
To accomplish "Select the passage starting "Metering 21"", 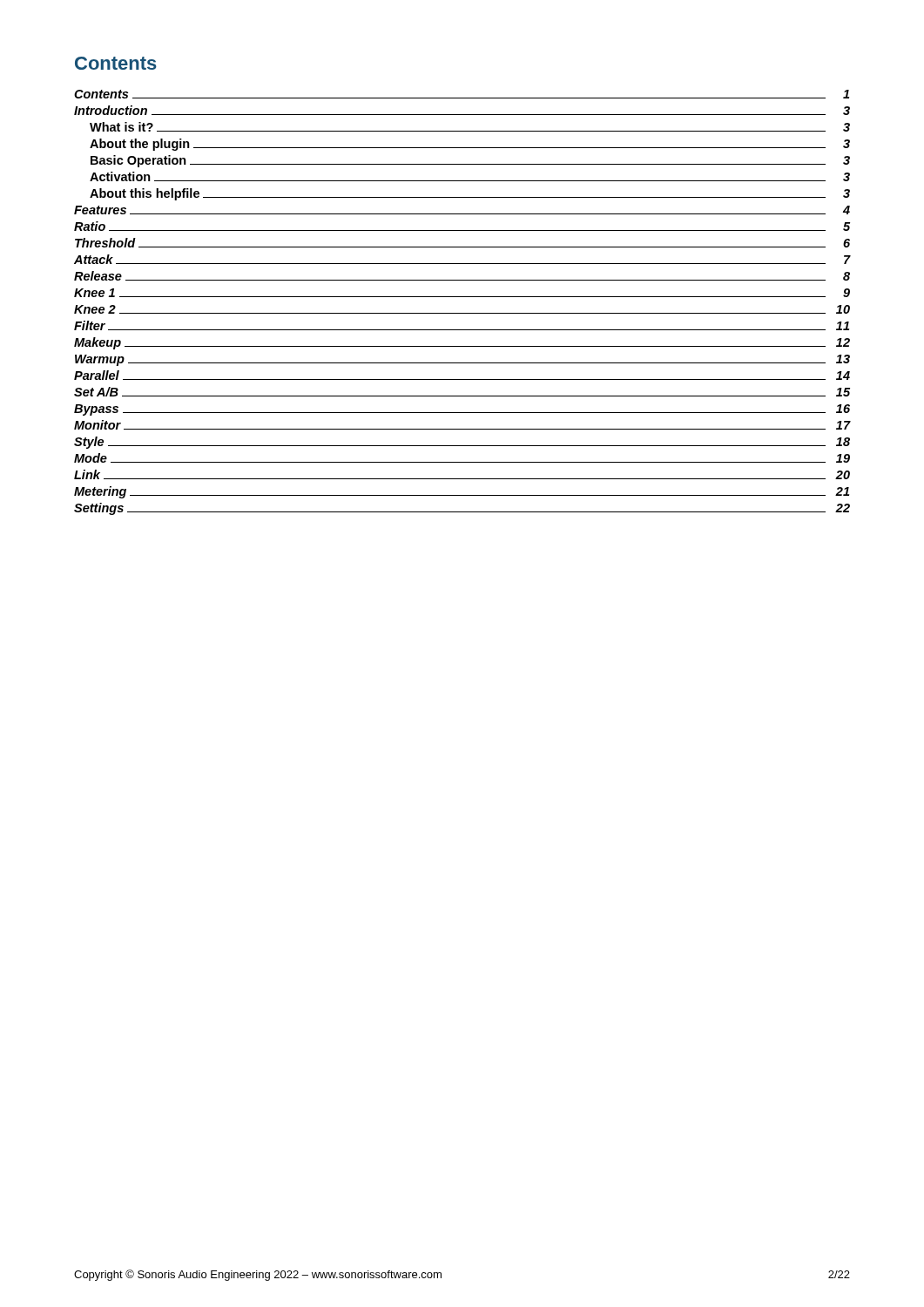I will click(x=462, y=491).
